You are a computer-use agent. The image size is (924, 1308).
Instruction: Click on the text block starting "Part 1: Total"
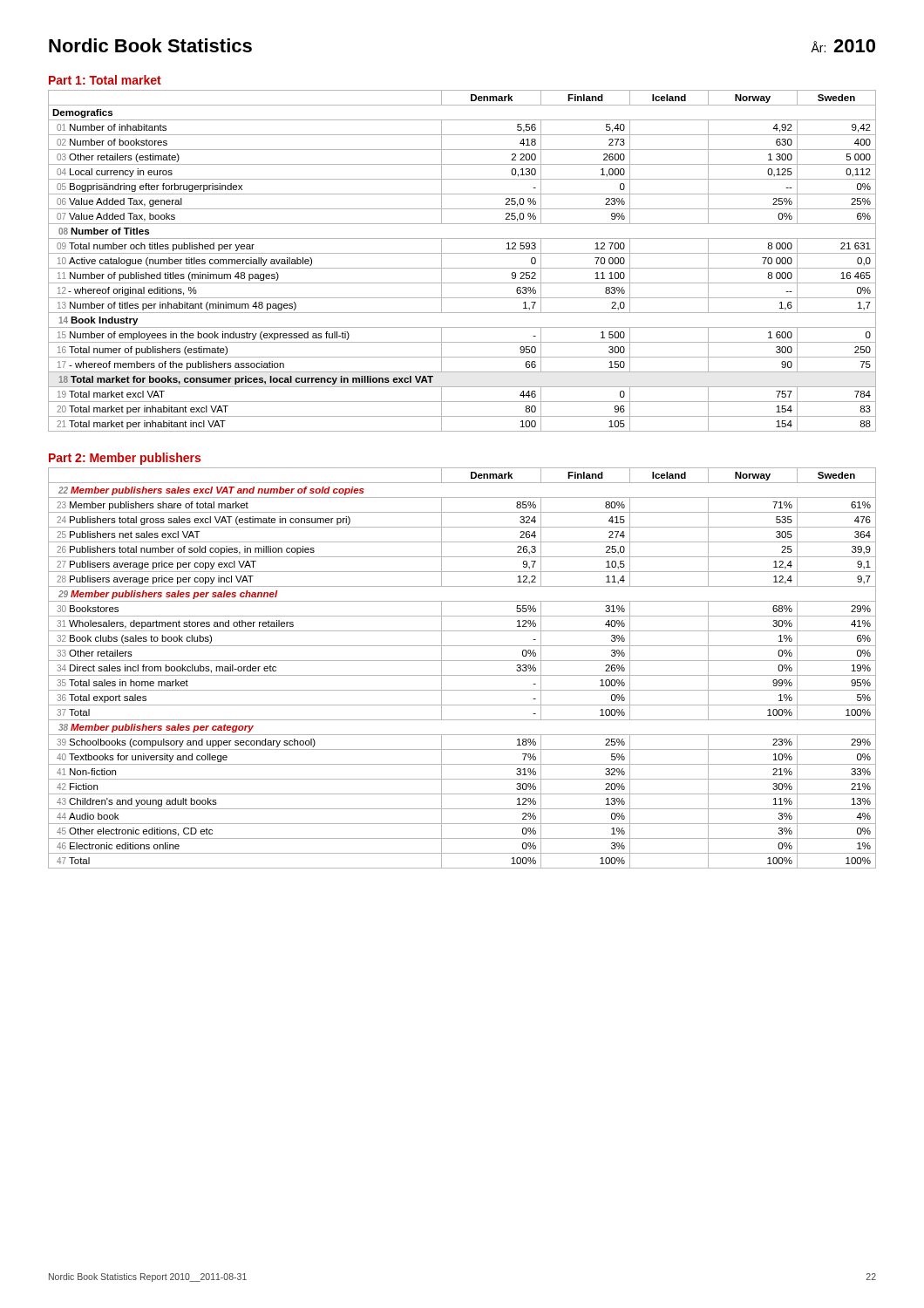point(104,80)
